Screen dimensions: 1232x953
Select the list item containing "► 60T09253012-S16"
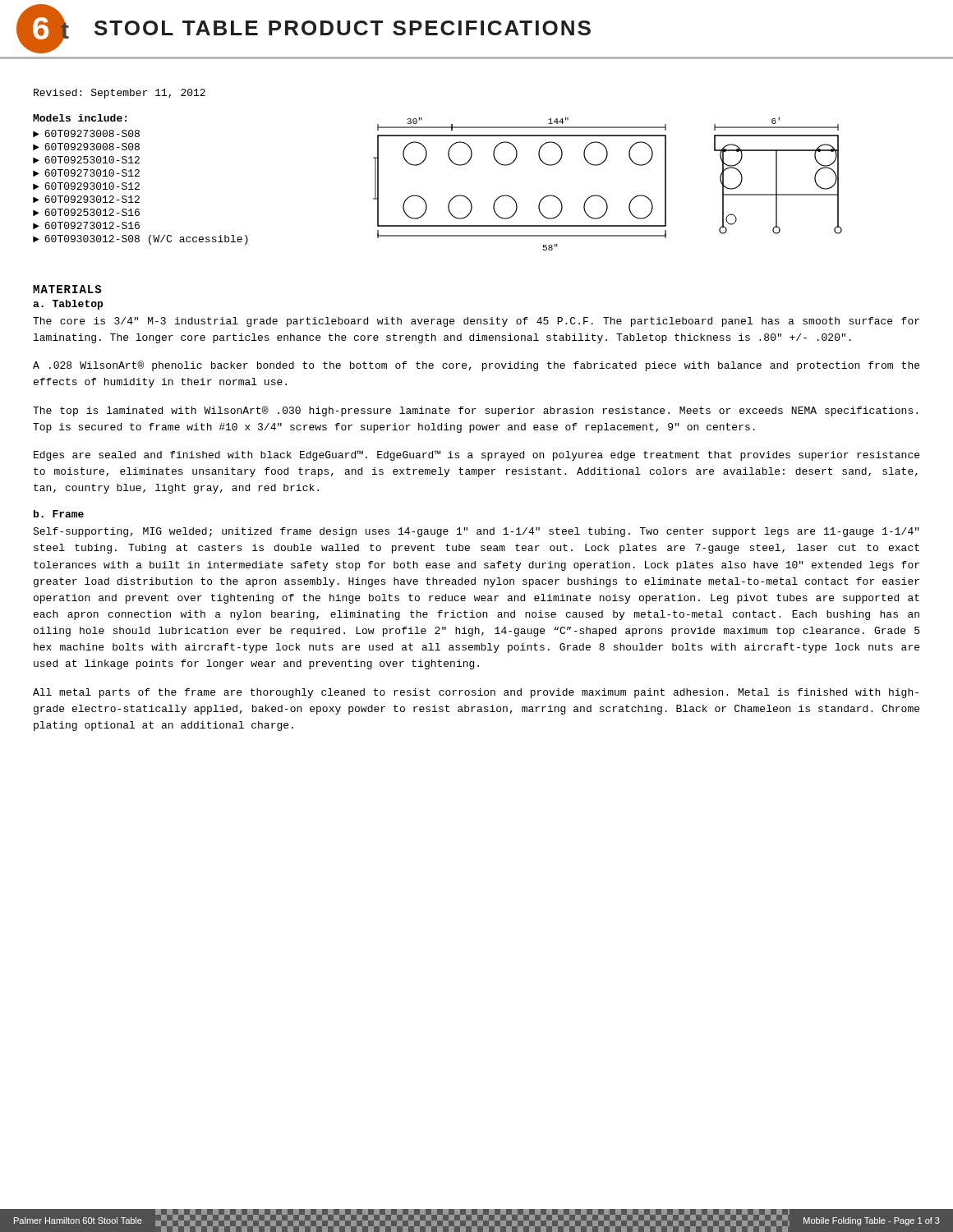[87, 213]
